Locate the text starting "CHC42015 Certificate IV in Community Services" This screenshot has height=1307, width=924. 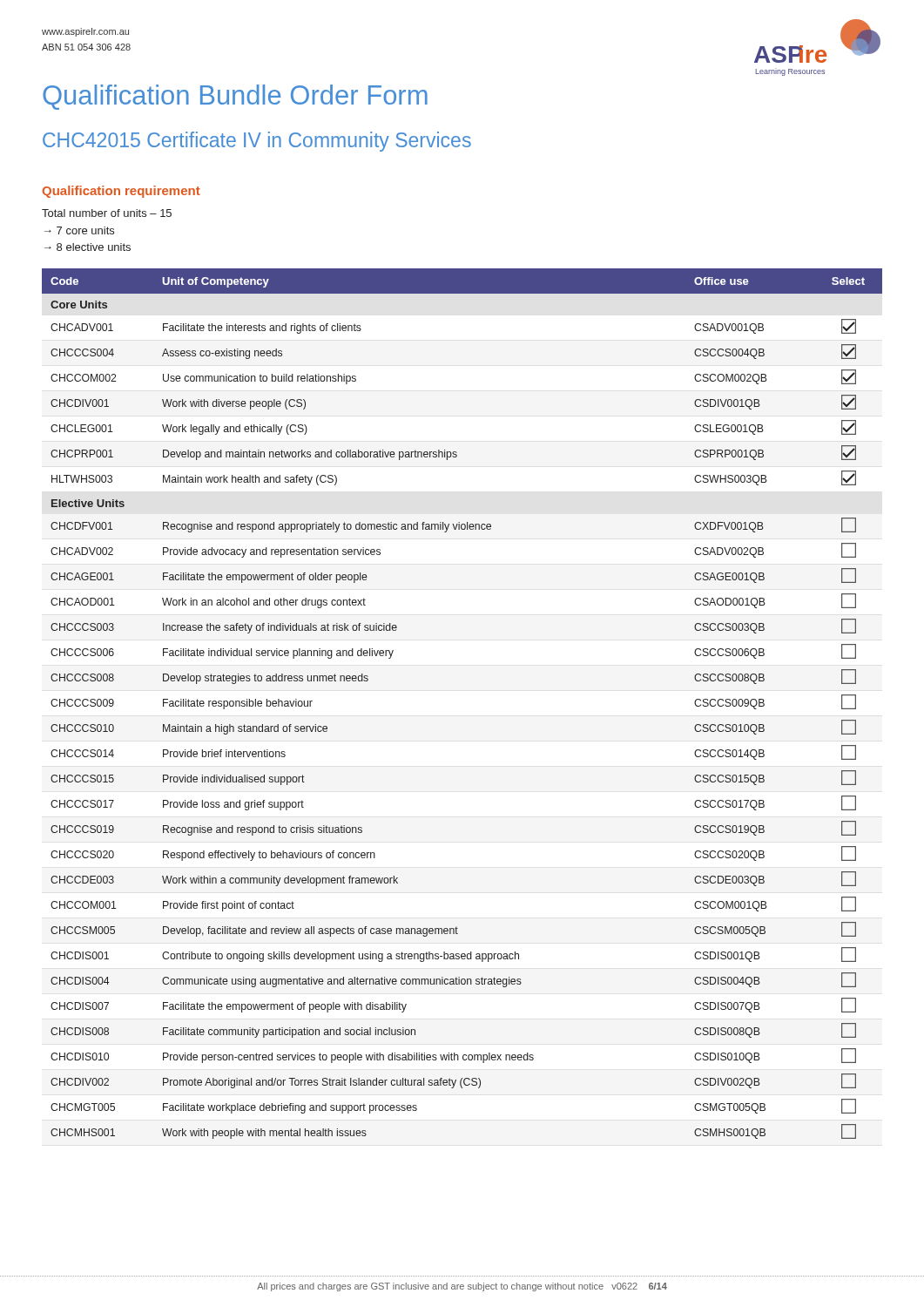(396, 141)
